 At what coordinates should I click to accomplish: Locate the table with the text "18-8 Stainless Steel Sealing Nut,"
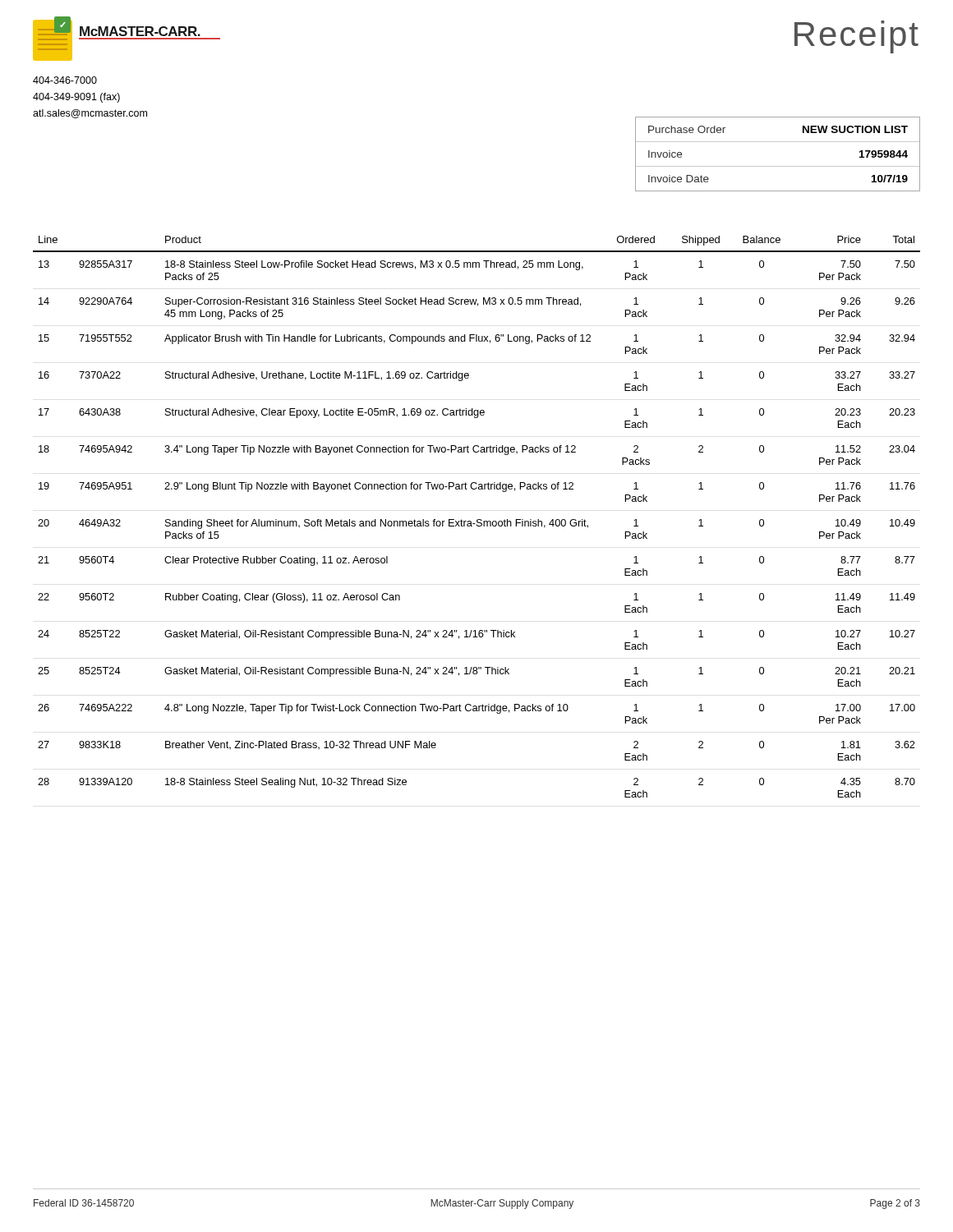click(476, 518)
